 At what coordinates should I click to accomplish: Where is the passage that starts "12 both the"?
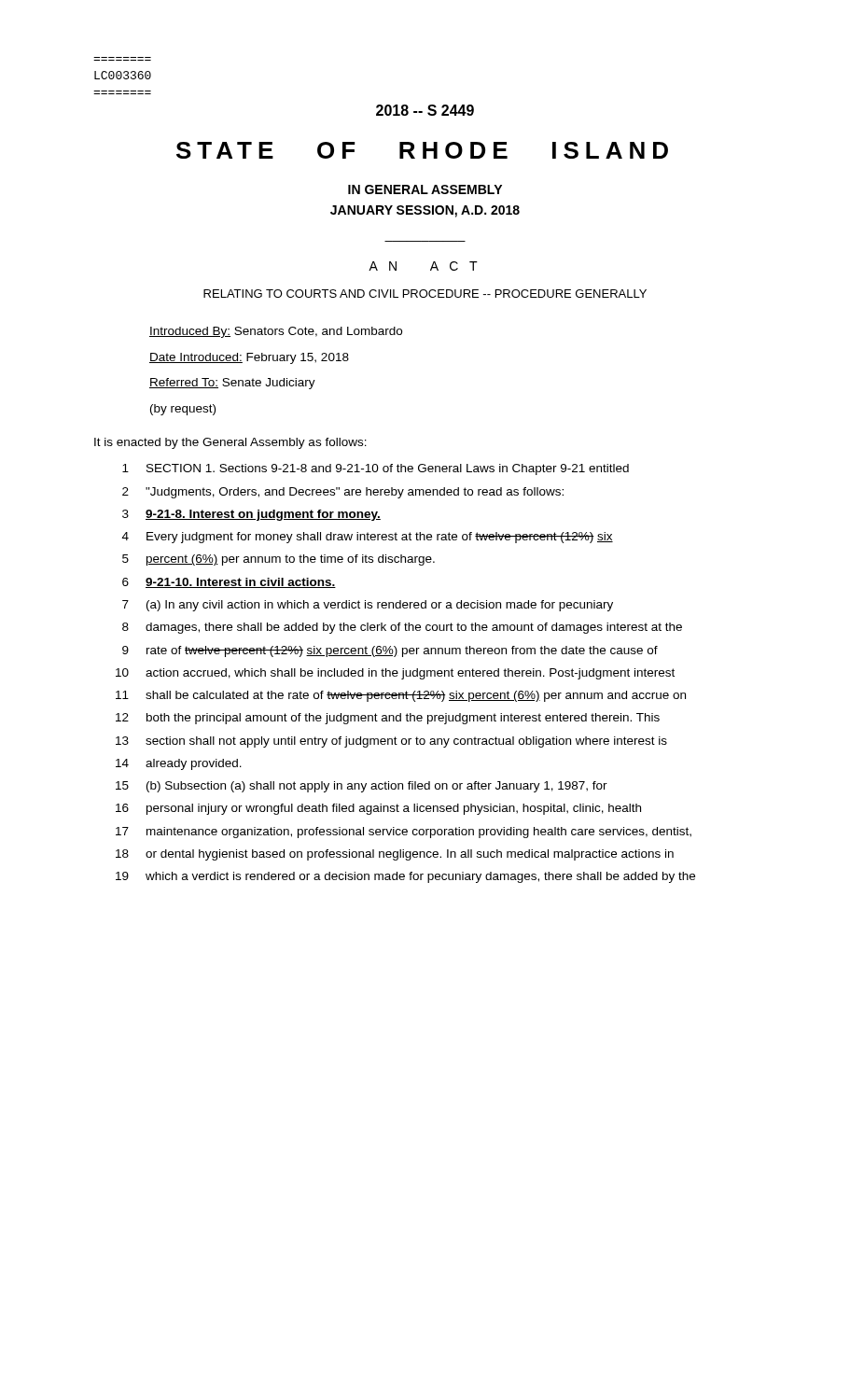tap(425, 718)
